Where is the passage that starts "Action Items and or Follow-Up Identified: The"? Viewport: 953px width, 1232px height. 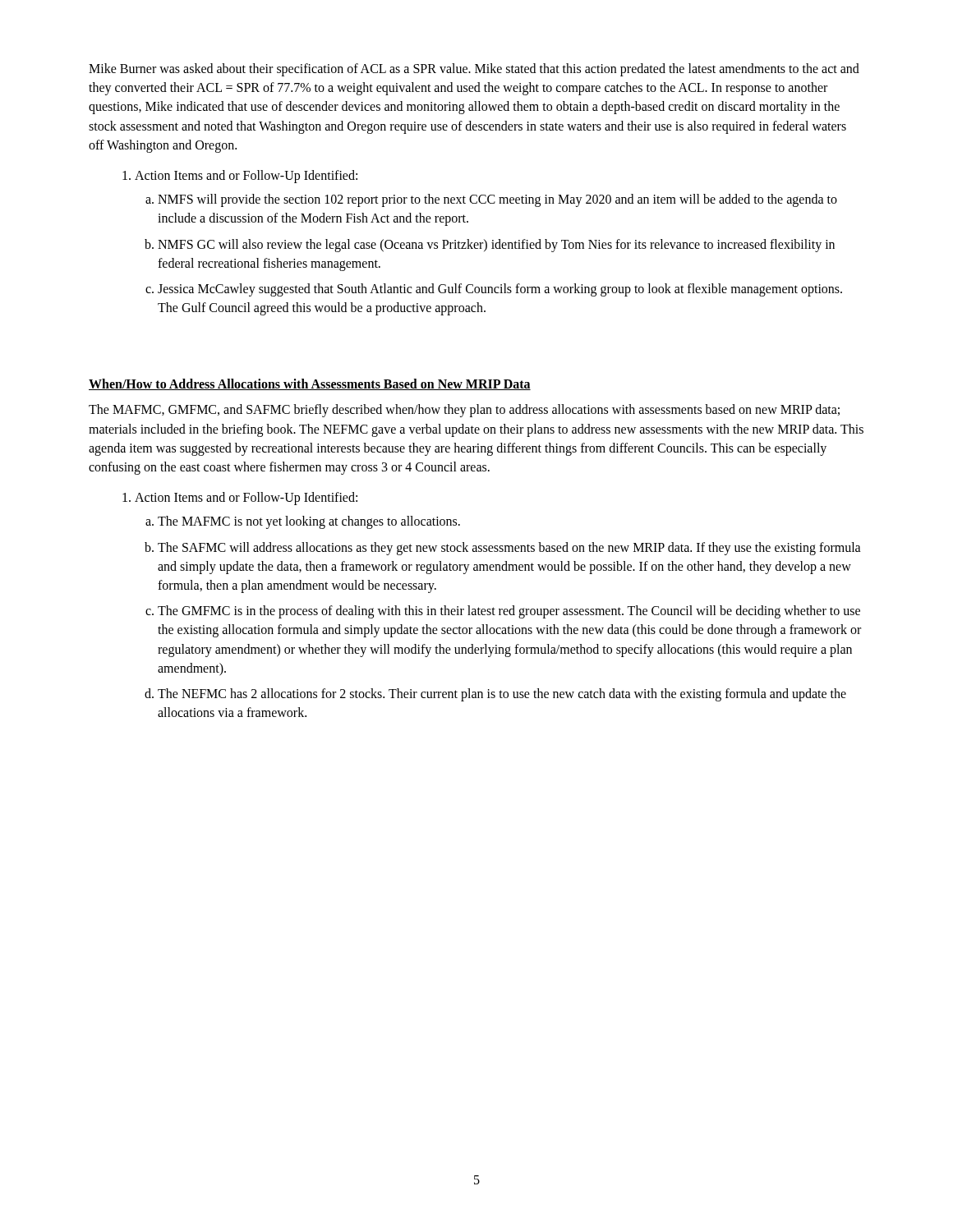click(488, 605)
